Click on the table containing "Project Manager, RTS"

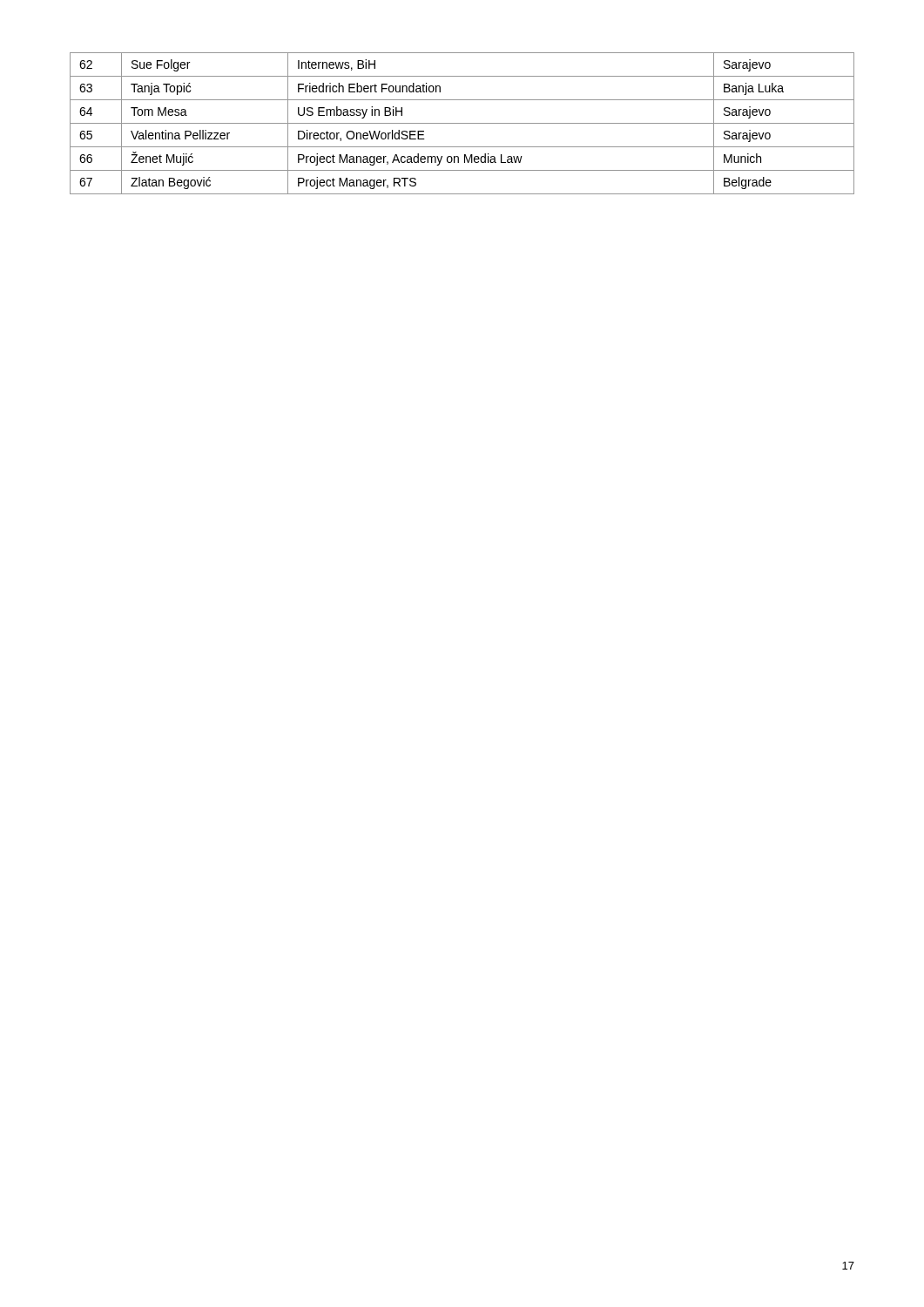click(462, 123)
